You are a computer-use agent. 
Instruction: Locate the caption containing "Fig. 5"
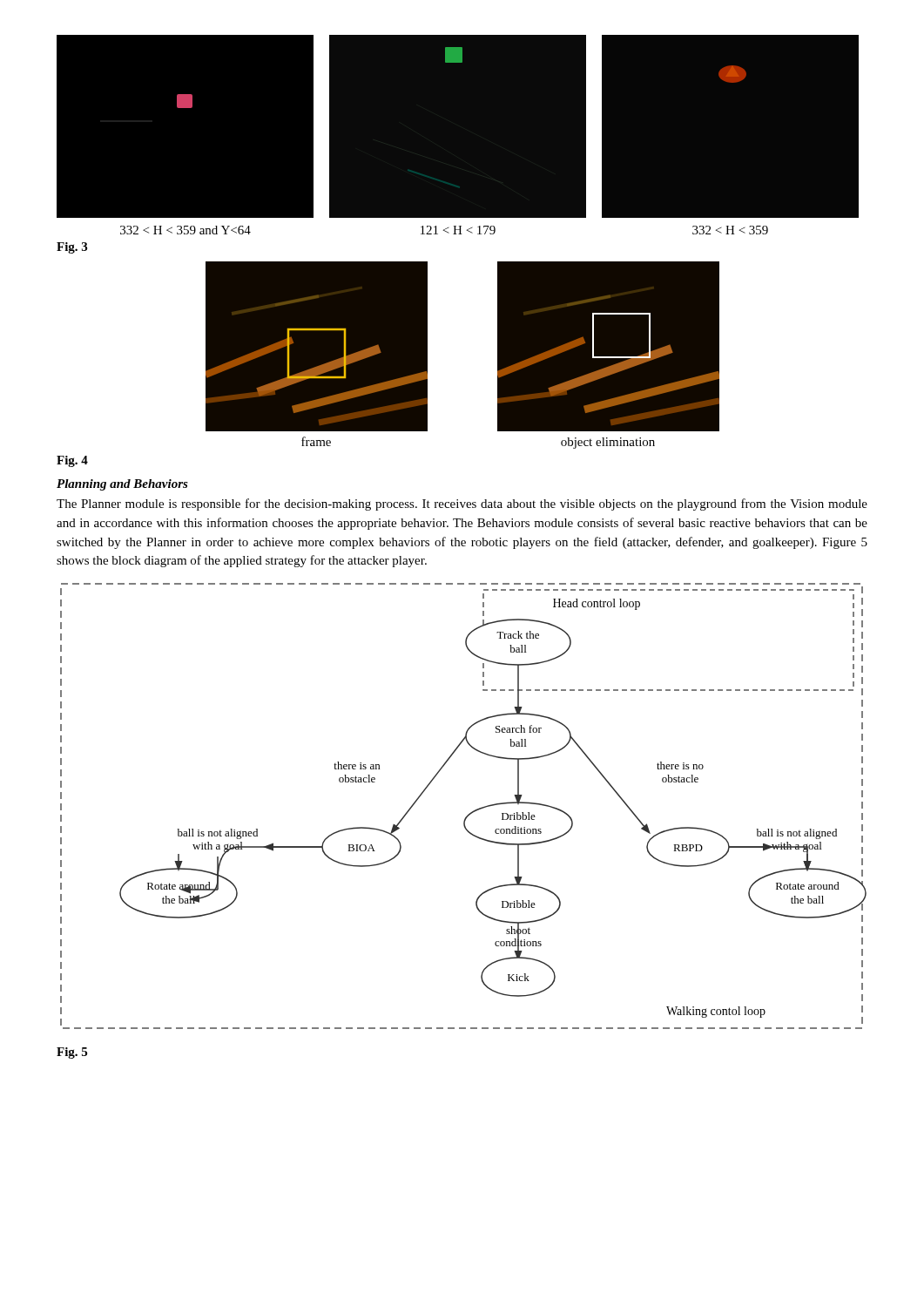tap(72, 1052)
